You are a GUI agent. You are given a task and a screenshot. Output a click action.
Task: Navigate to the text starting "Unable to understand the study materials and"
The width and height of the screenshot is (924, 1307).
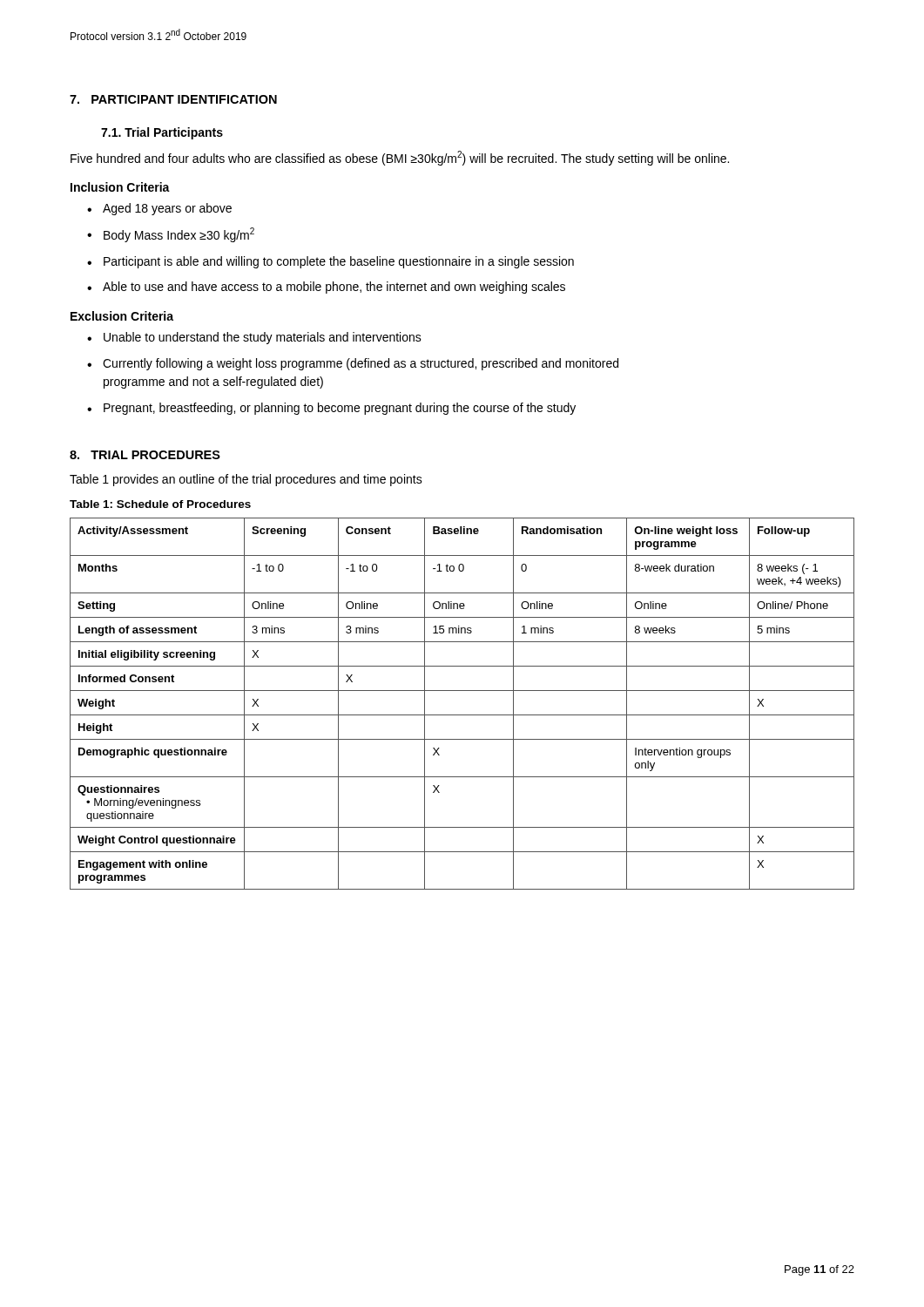254,338
